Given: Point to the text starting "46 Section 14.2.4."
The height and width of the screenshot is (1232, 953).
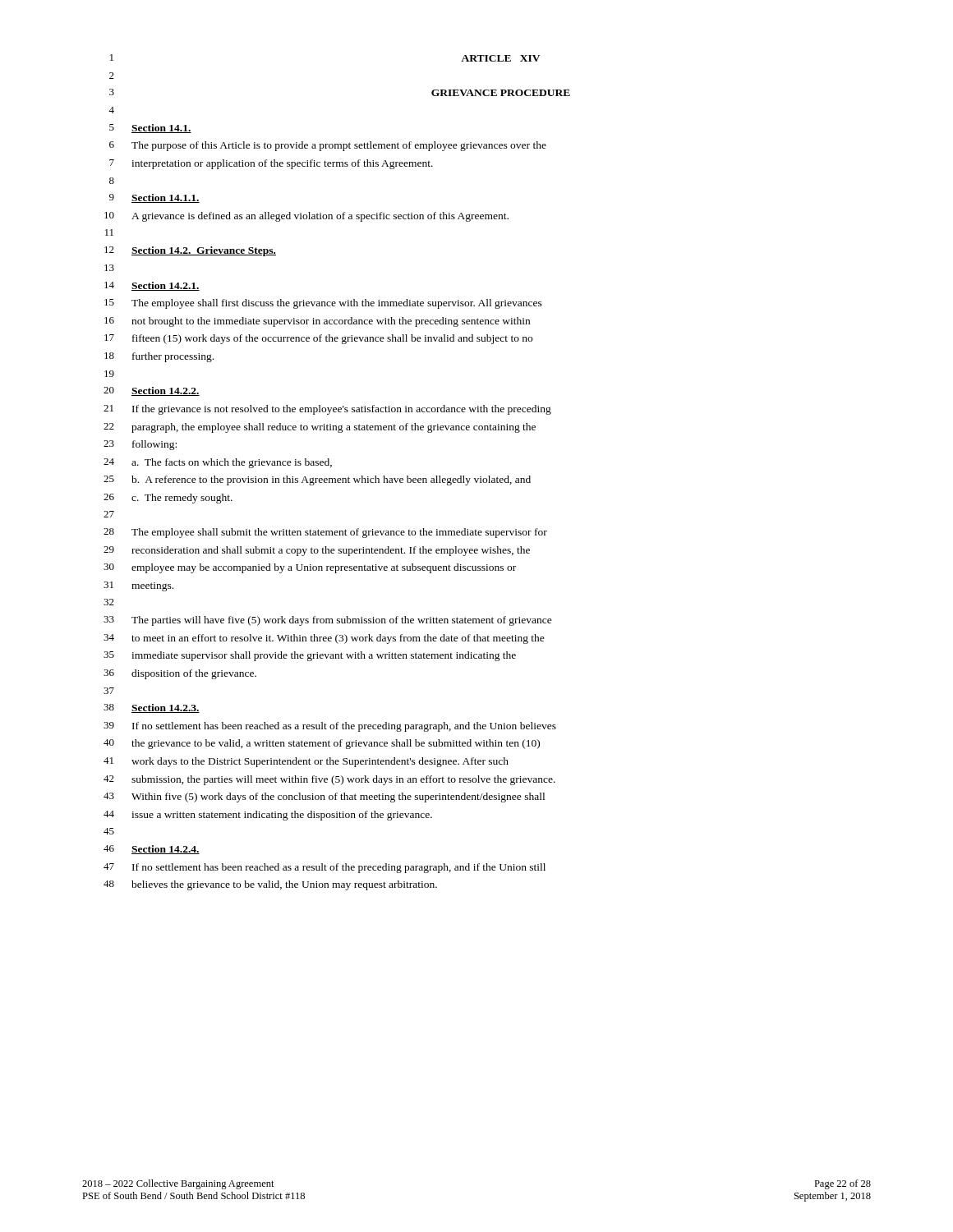Looking at the screenshot, I should (x=152, y=850).
